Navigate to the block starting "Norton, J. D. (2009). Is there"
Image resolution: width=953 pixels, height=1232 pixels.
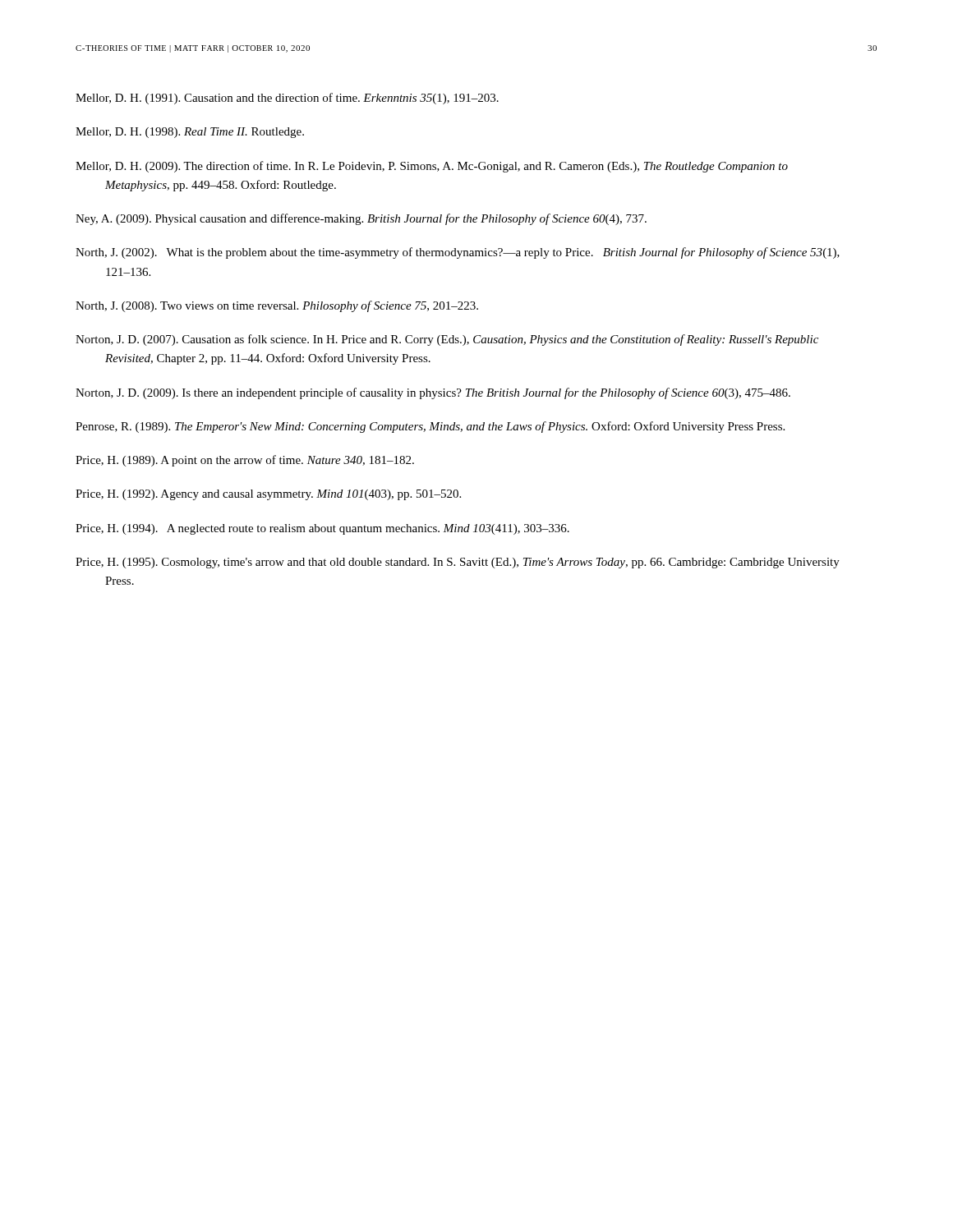click(x=433, y=392)
